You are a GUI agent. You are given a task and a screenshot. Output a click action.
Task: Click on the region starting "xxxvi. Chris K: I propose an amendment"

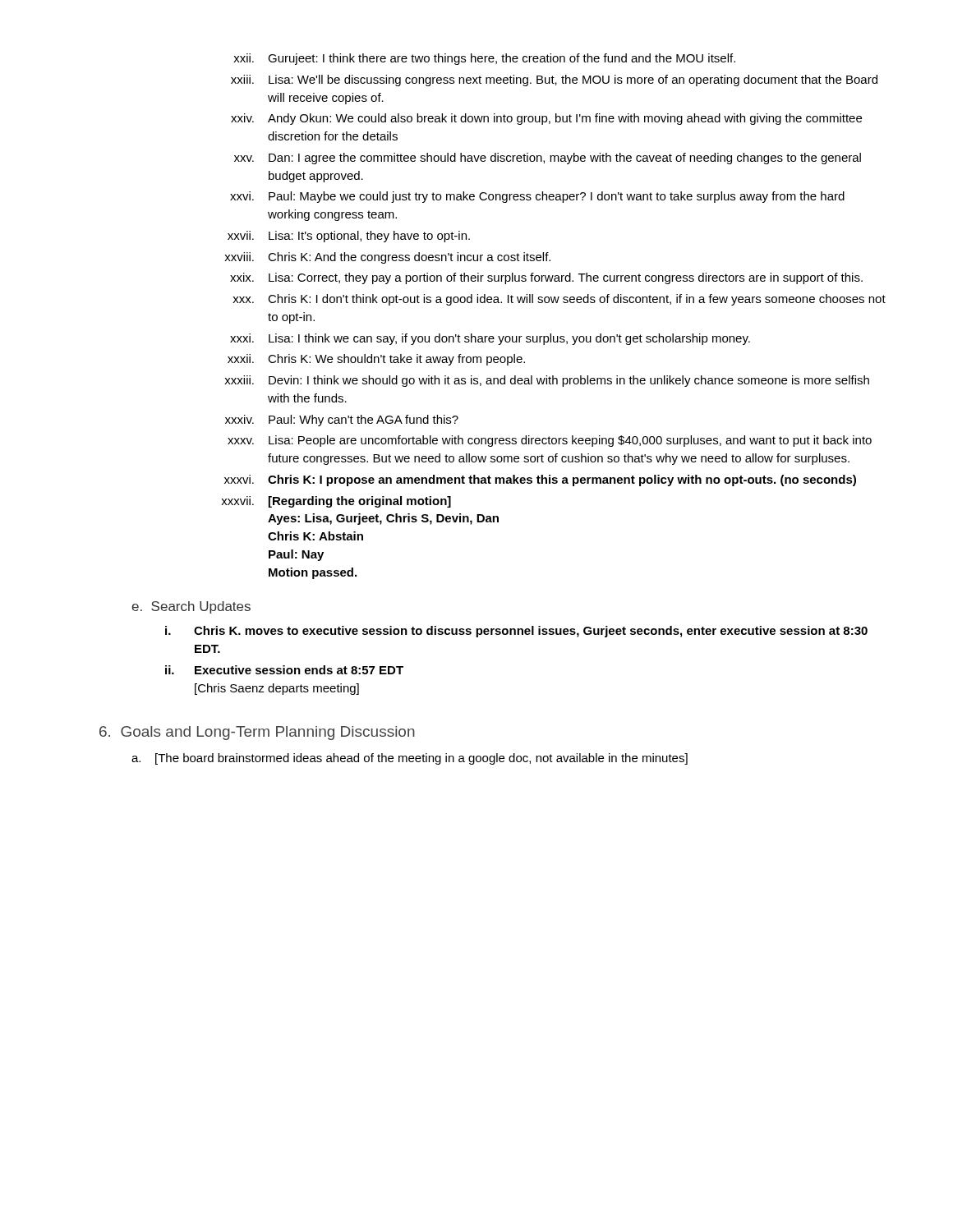(x=542, y=479)
